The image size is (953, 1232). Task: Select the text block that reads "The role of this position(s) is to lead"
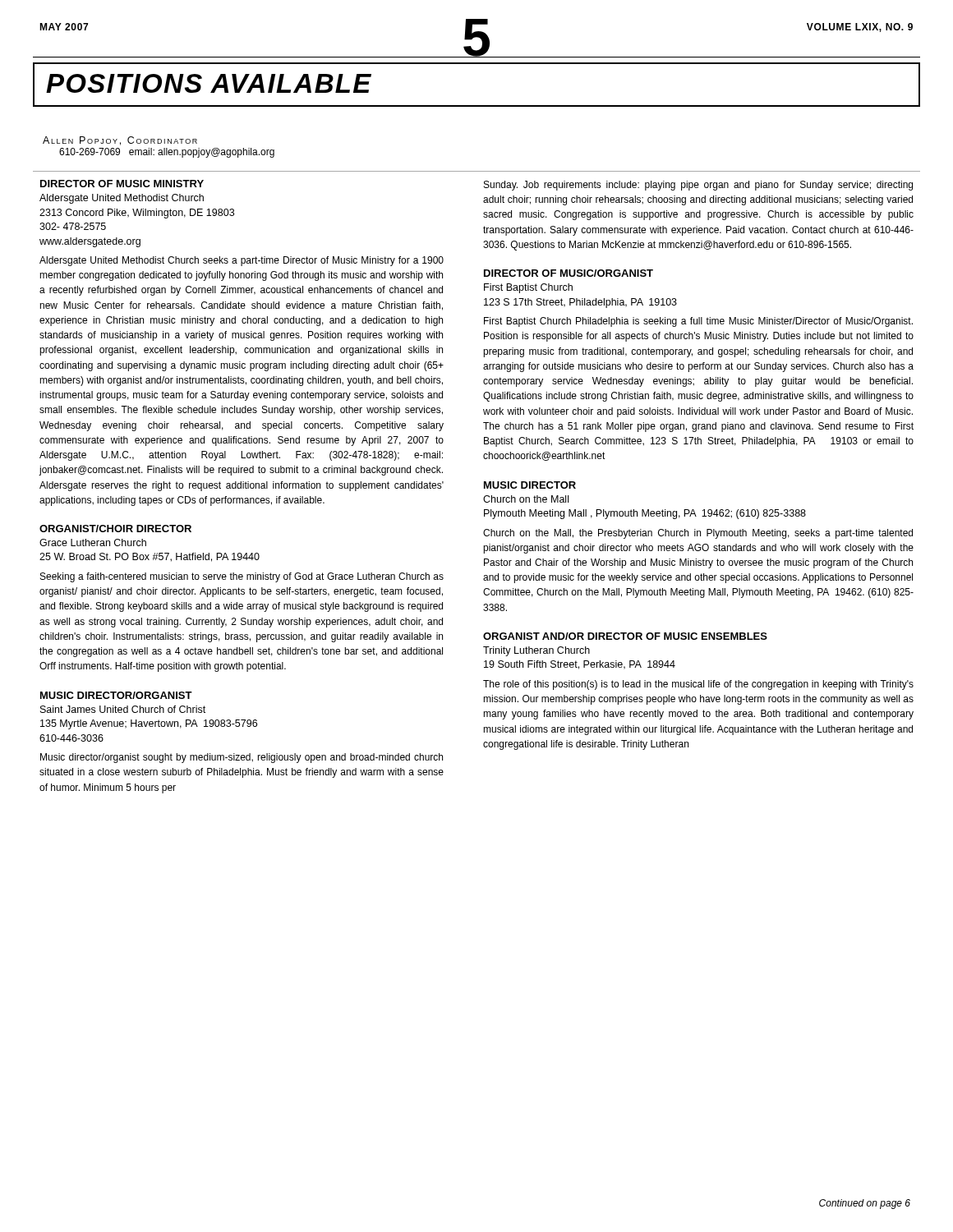698,714
